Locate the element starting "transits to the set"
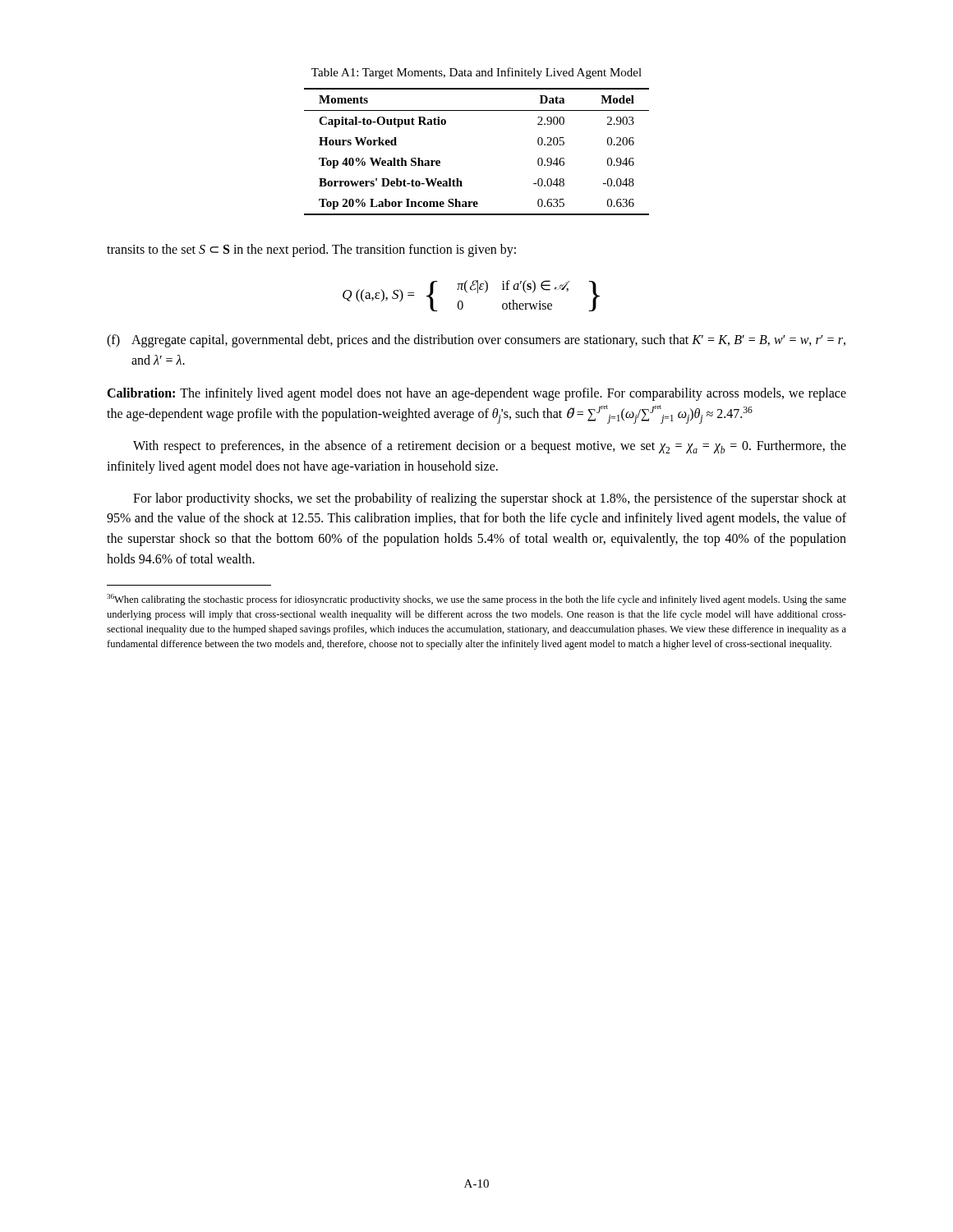The width and height of the screenshot is (953, 1232). 312,249
